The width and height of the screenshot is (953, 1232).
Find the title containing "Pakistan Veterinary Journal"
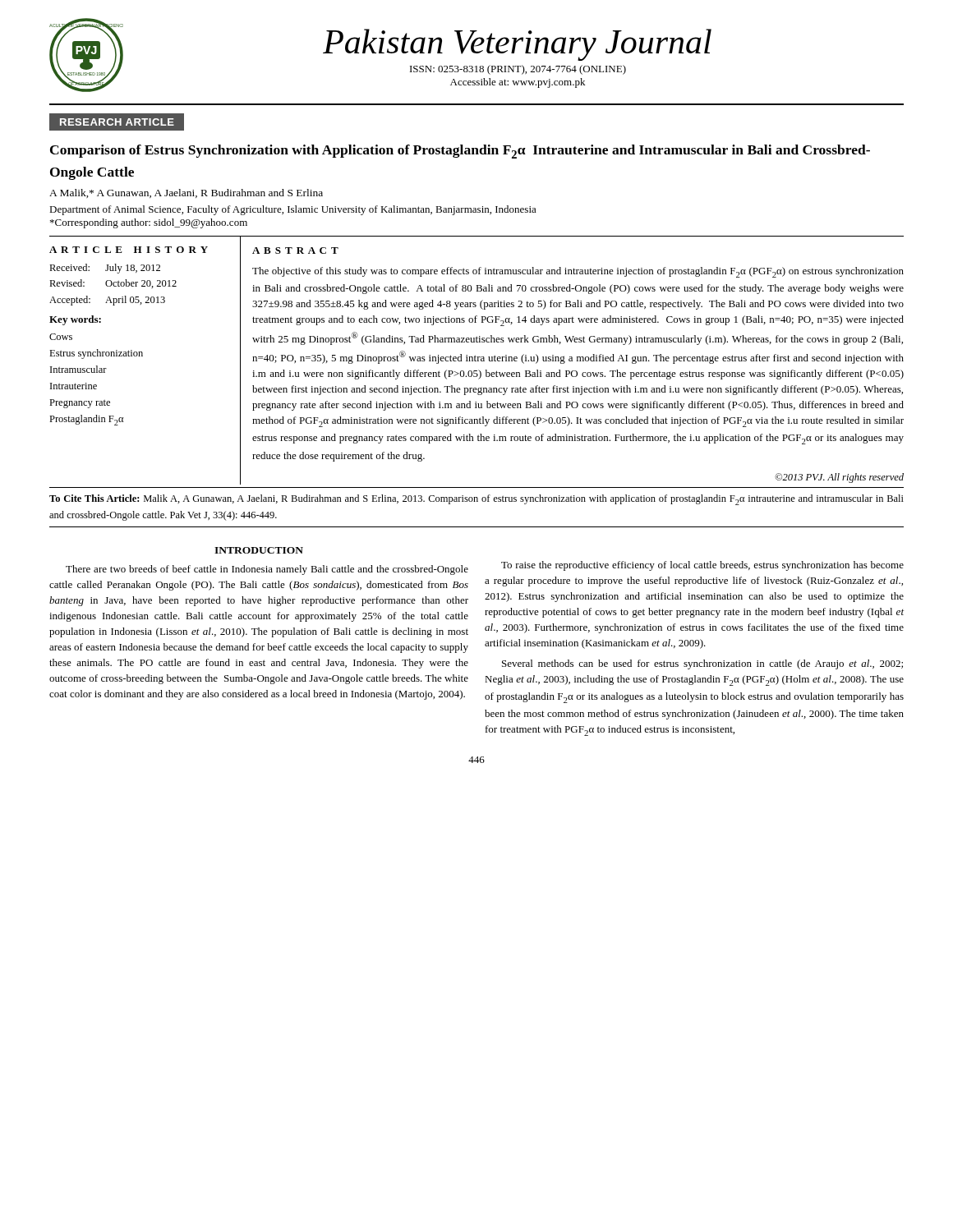click(518, 42)
